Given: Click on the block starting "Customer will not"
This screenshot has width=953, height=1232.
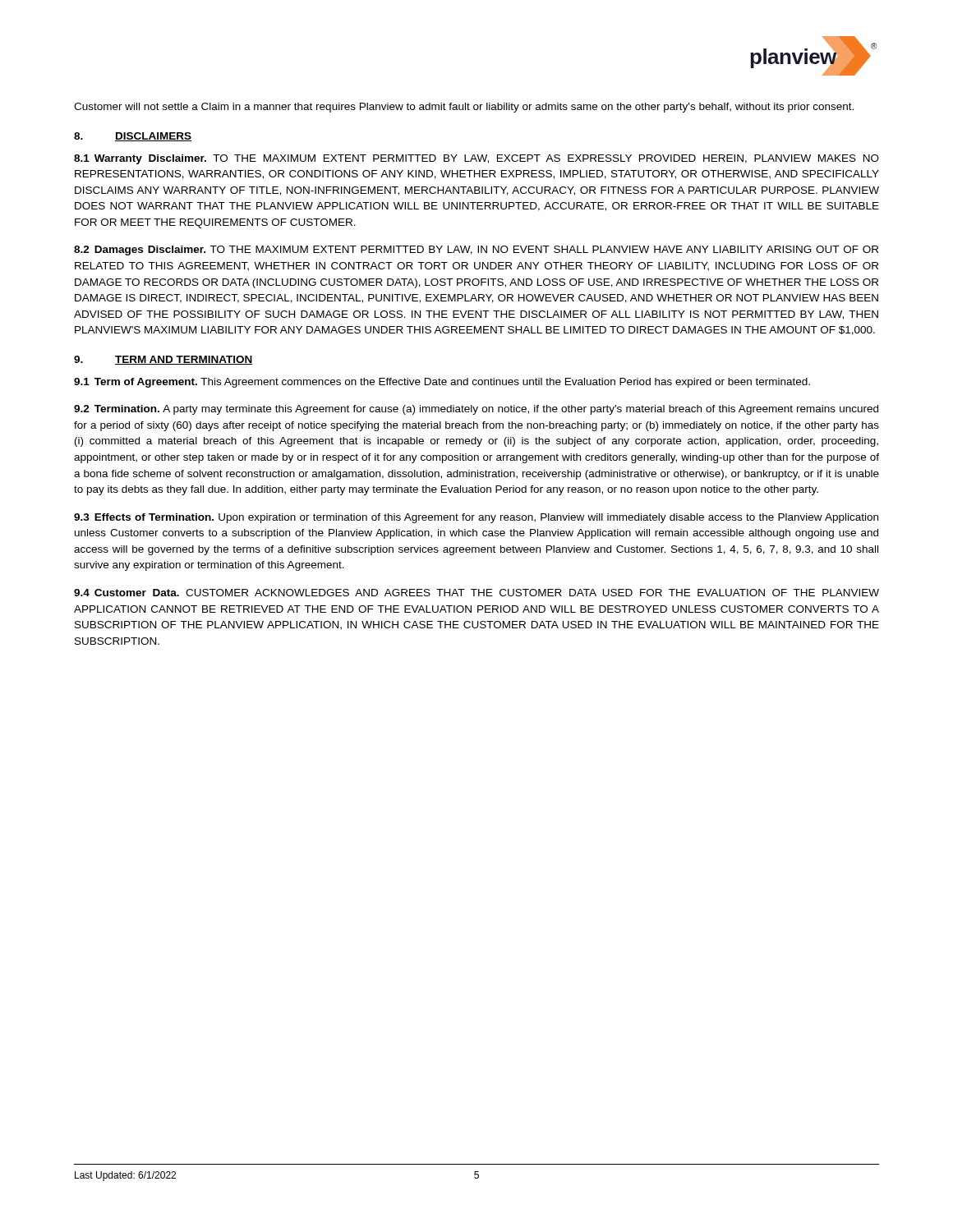Looking at the screenshot, I should (x=464, y=106).
